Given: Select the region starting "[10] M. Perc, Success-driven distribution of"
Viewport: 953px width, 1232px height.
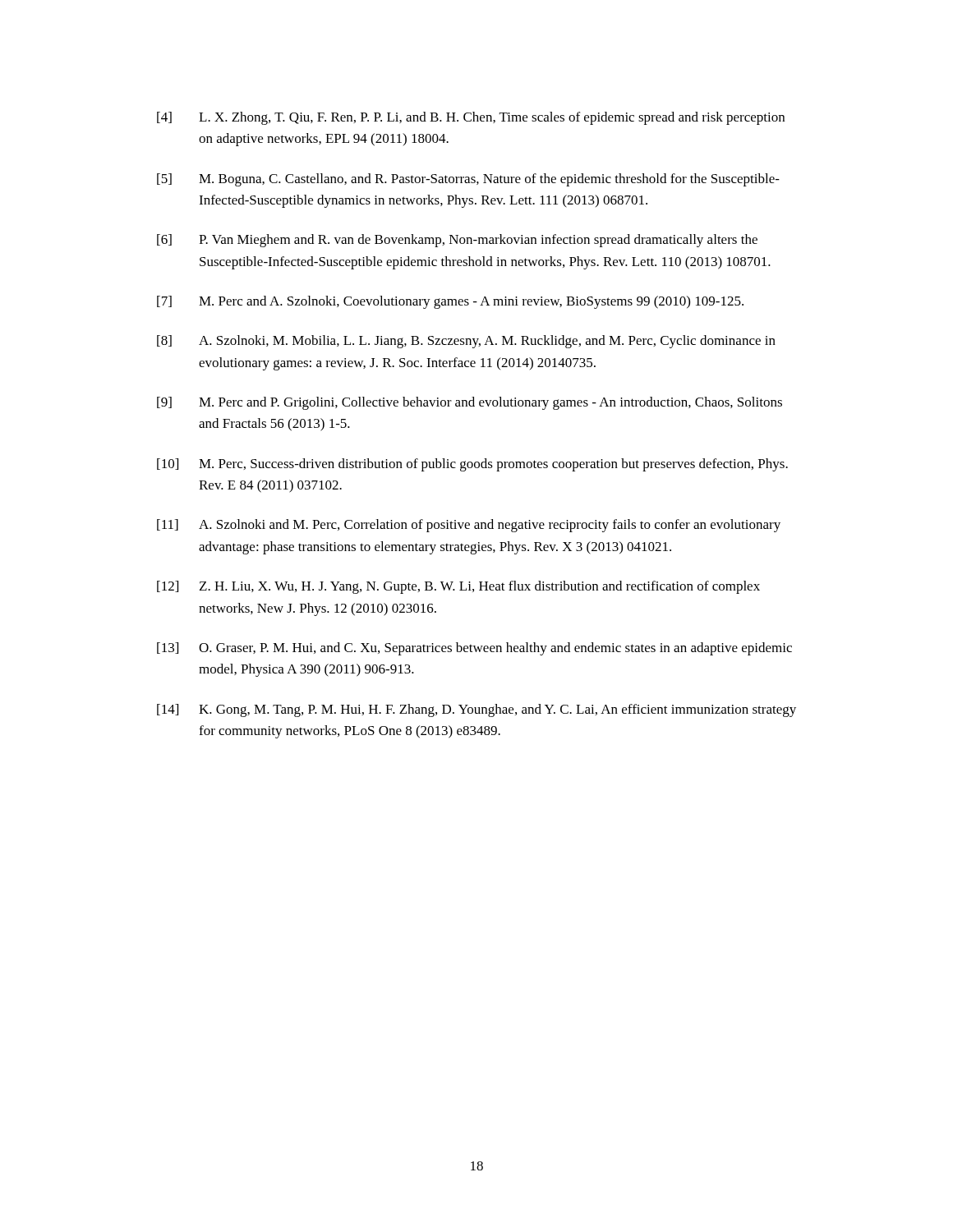Looking at the screenshot, I should (x=476, y=475).
